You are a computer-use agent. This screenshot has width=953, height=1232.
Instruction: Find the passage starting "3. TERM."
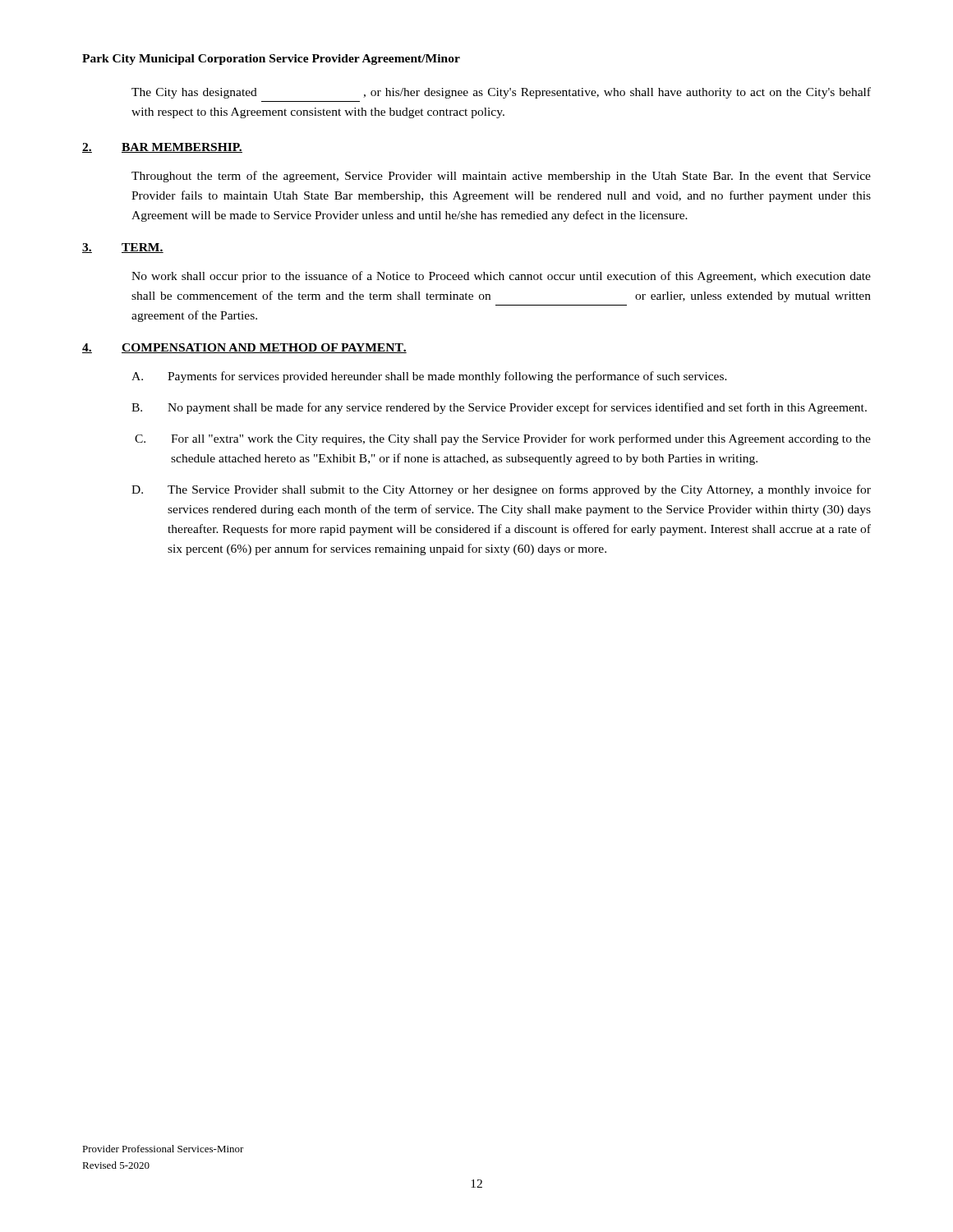click(x=123, y=247)
